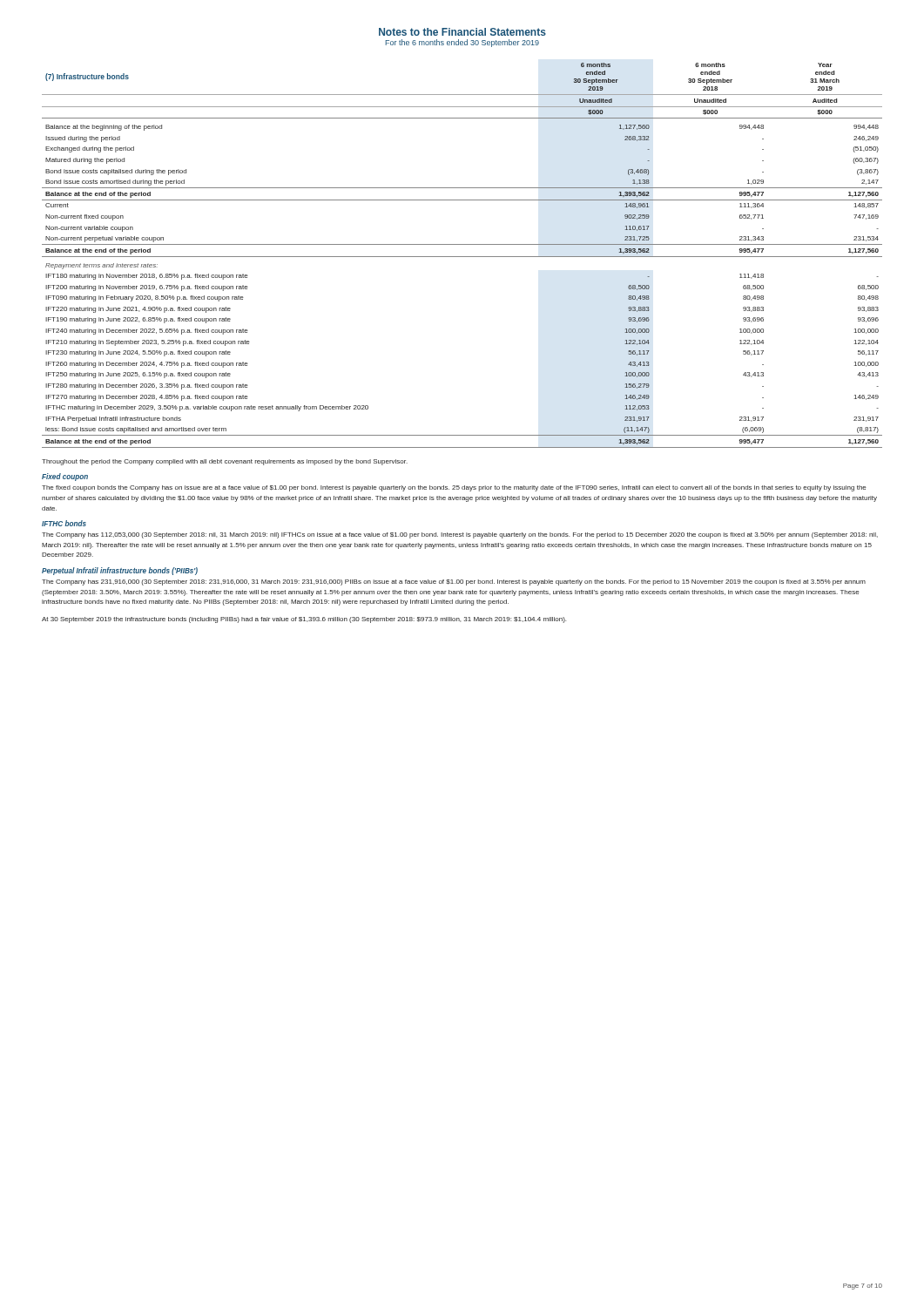Click on the section header that says "Fixed coupon"

tap(65, 477)
